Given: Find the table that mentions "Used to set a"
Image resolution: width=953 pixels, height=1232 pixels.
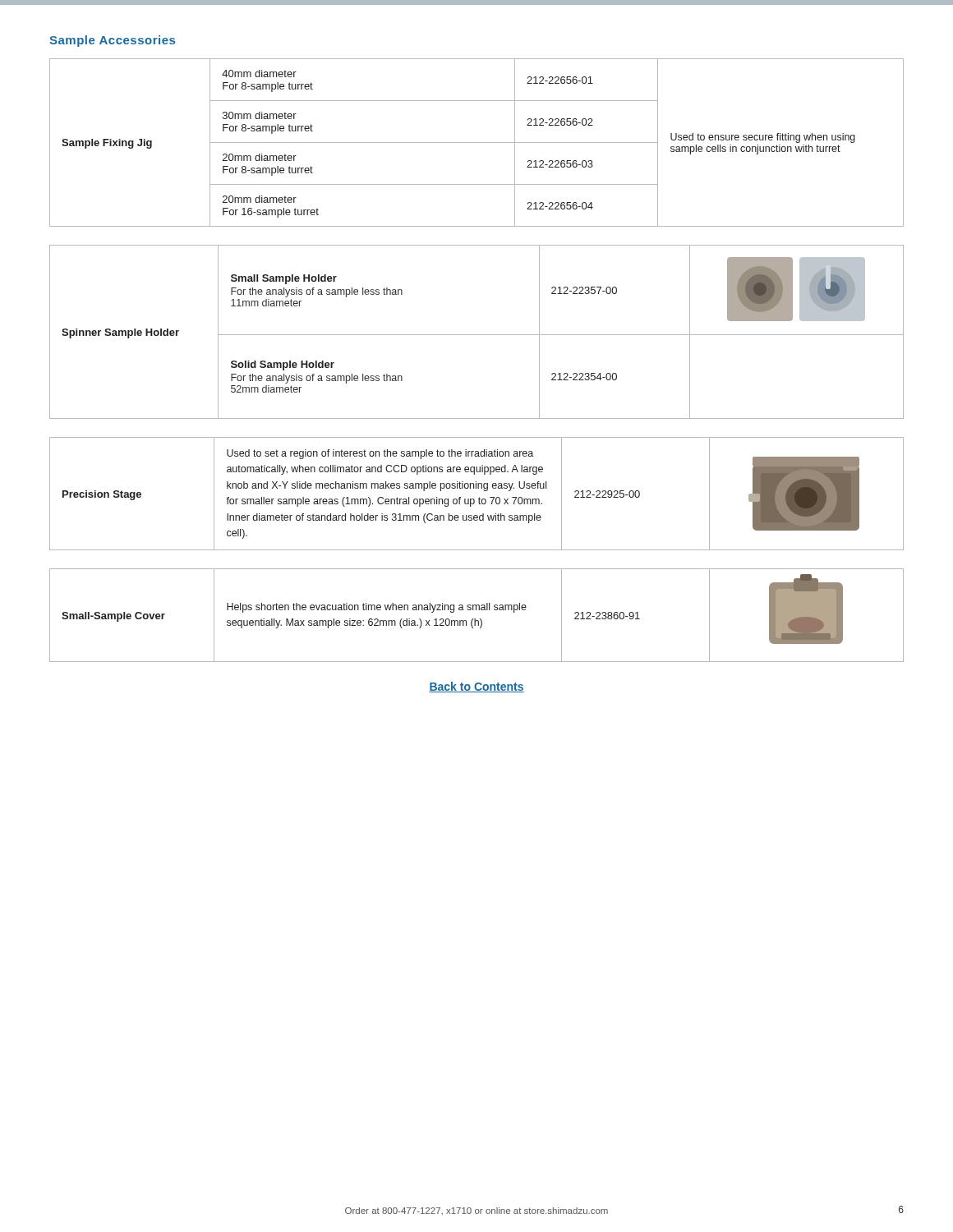Looking at the screenshot, I should 476,494.
